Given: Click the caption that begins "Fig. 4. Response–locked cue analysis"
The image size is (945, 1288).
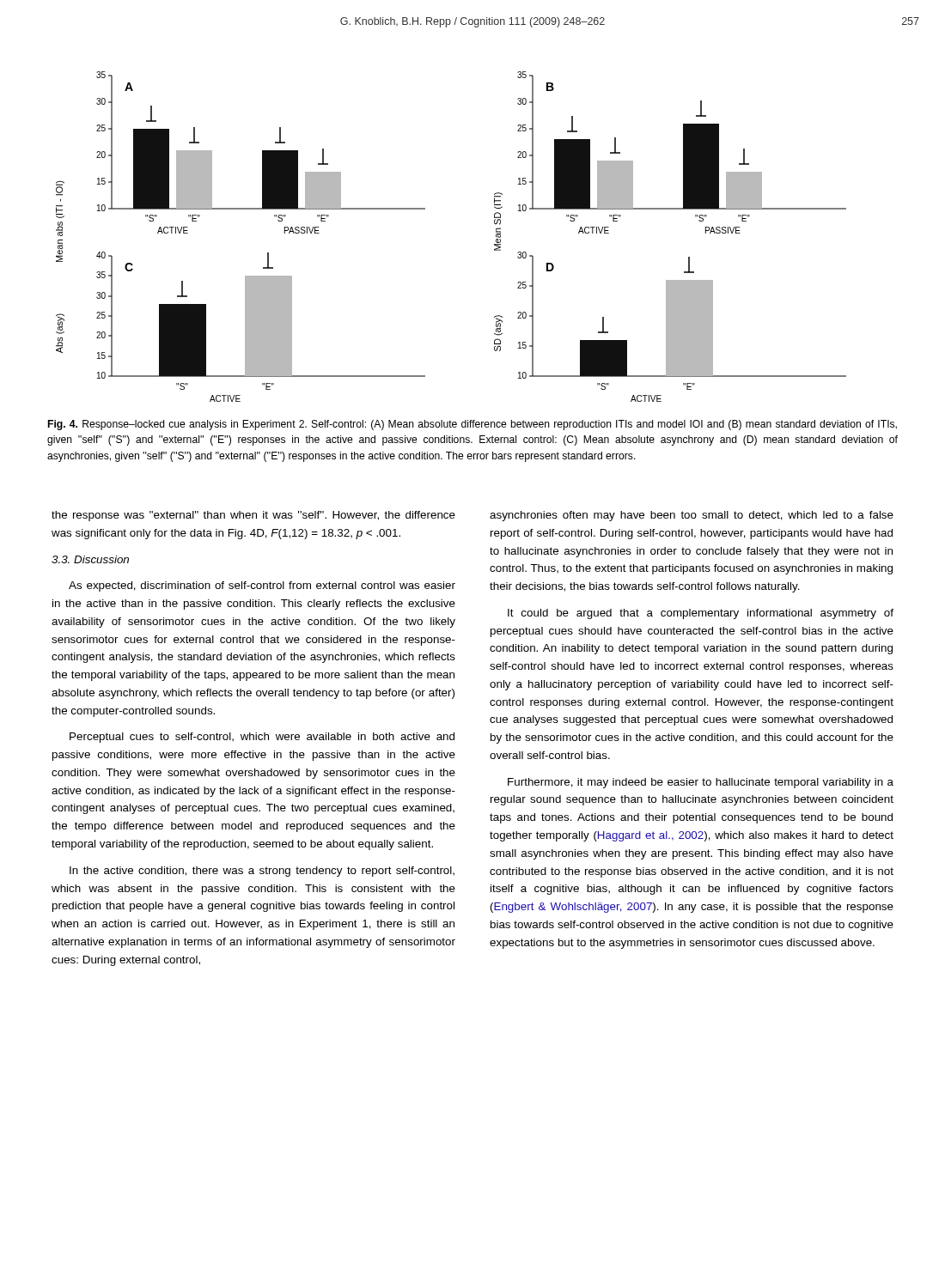Looking at the screenshot, I should [x=472, y=440].
